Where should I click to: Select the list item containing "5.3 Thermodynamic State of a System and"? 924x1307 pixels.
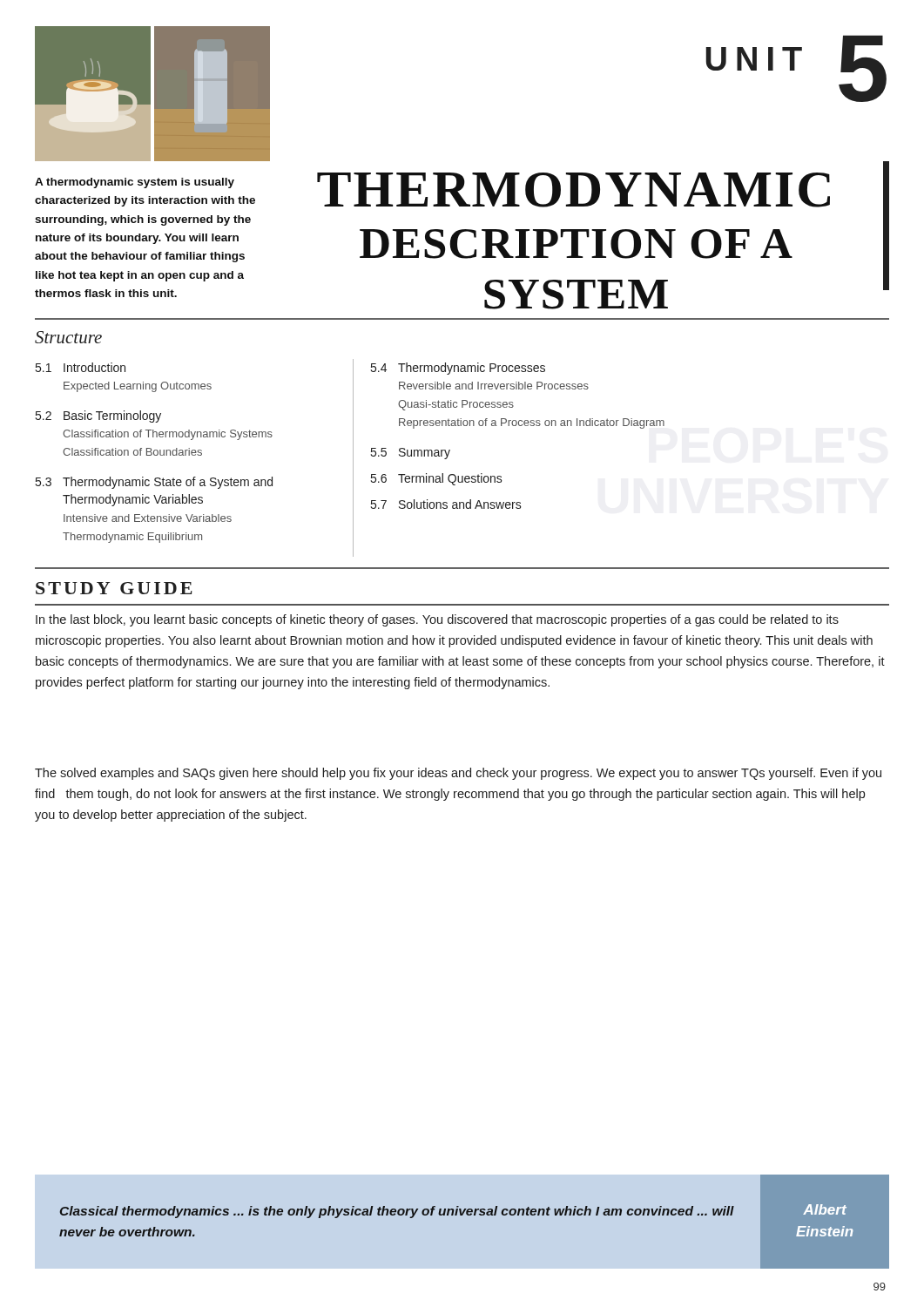tap(189, 509)
